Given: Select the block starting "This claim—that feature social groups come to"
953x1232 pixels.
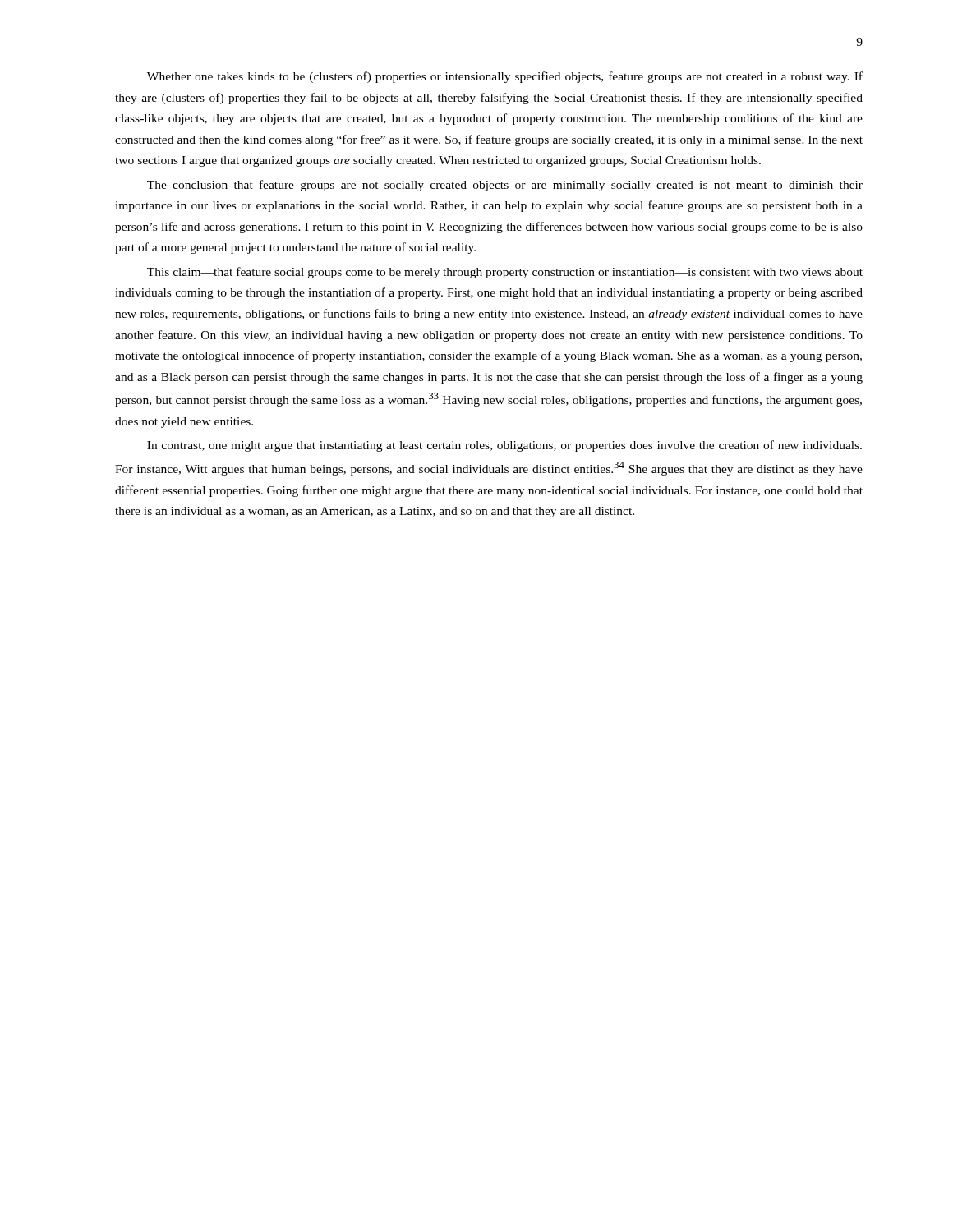Looking at the screenshot, I should click(489, 346).
